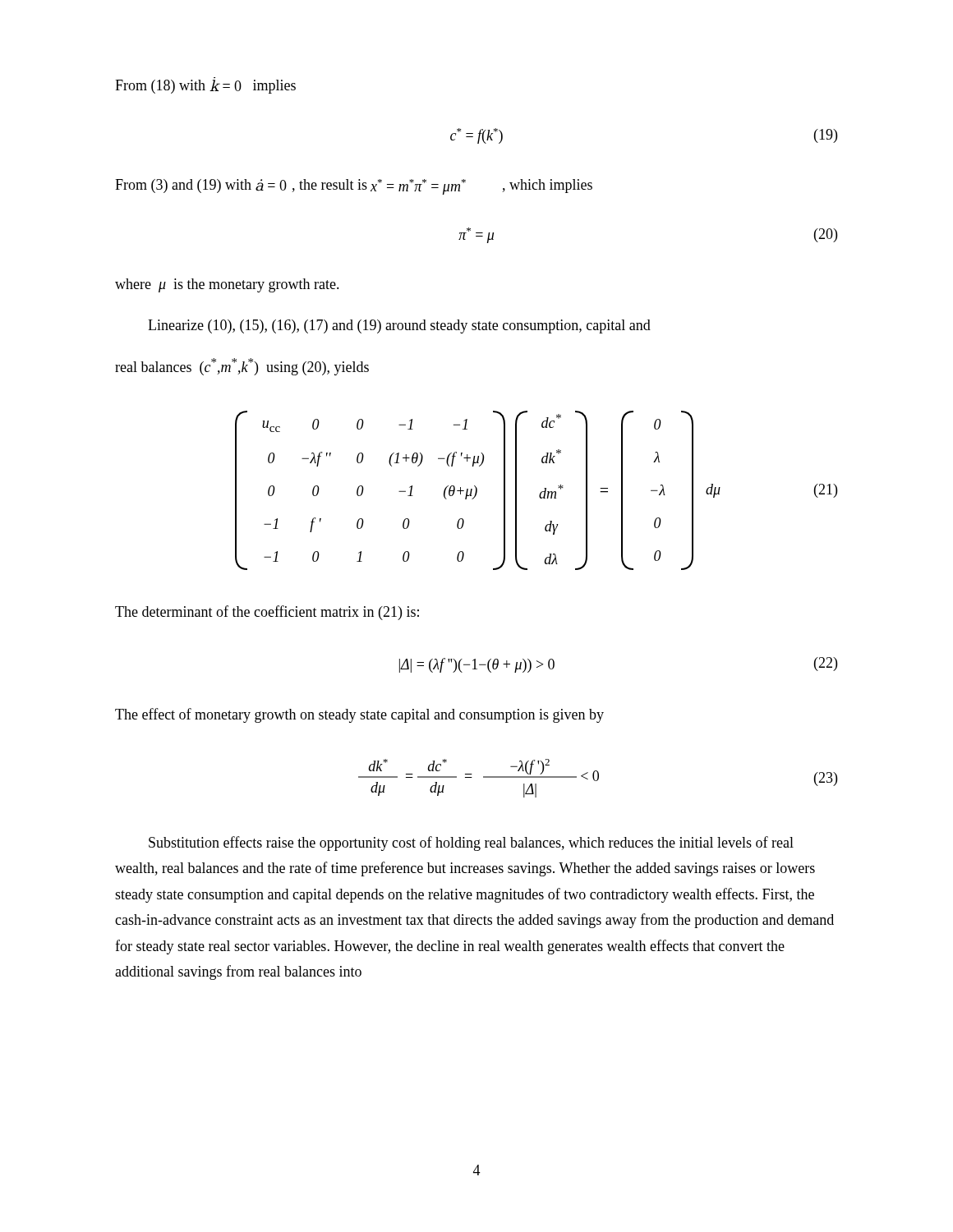Click the formula that begins "dk* dμ ="

coord(596,778)
